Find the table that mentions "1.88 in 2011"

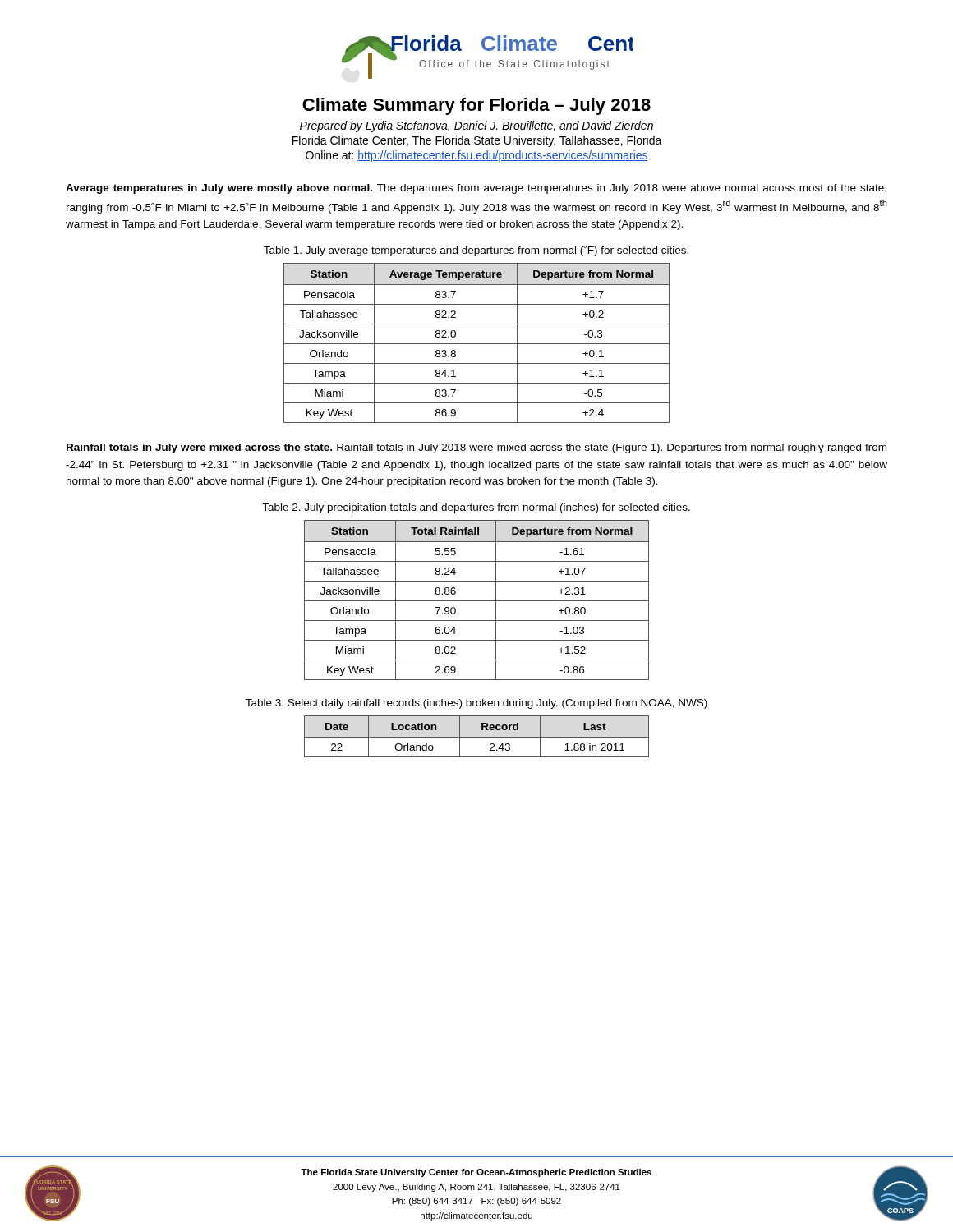coord(476,736)
